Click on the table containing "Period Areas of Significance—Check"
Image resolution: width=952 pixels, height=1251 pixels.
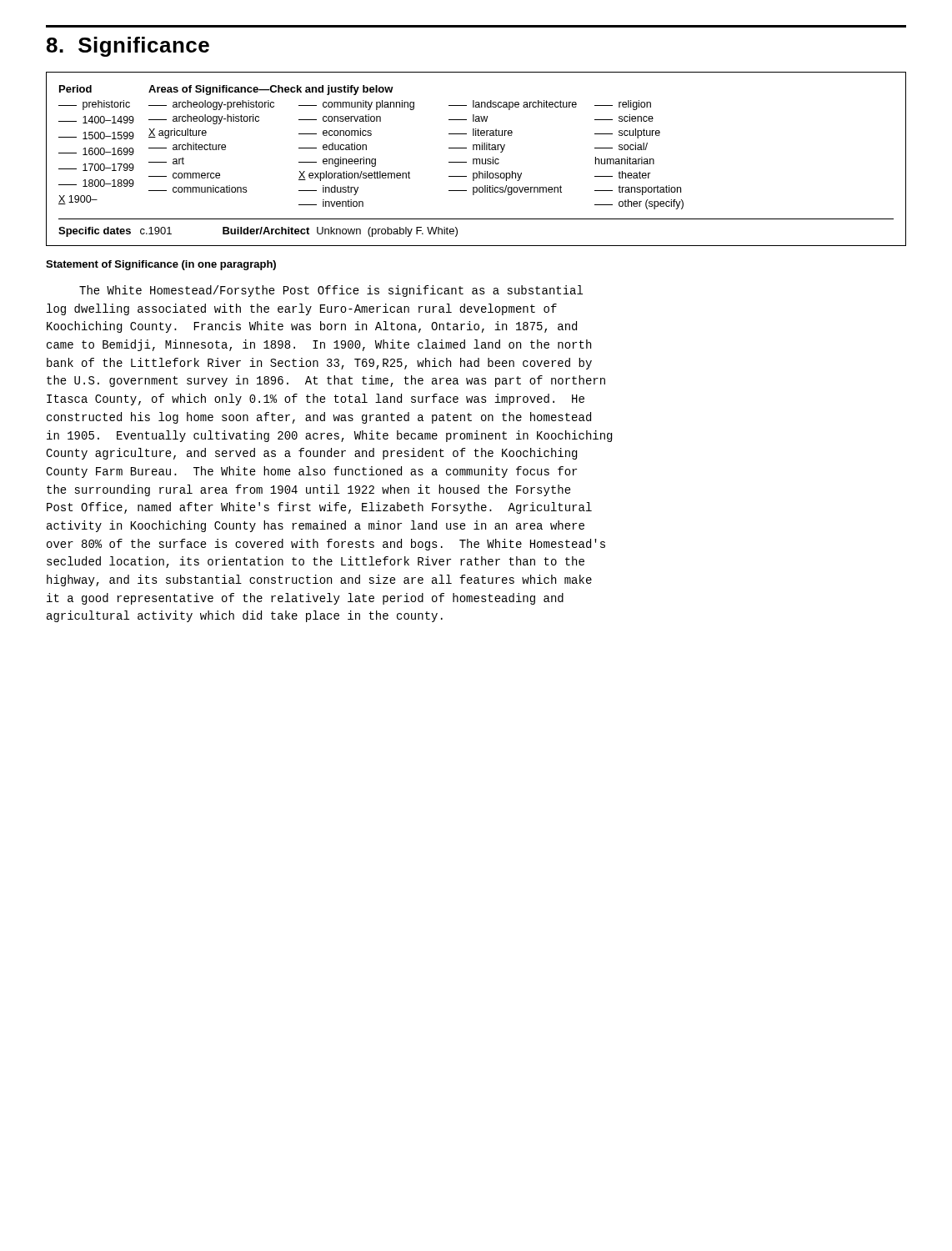click(476, 159)
